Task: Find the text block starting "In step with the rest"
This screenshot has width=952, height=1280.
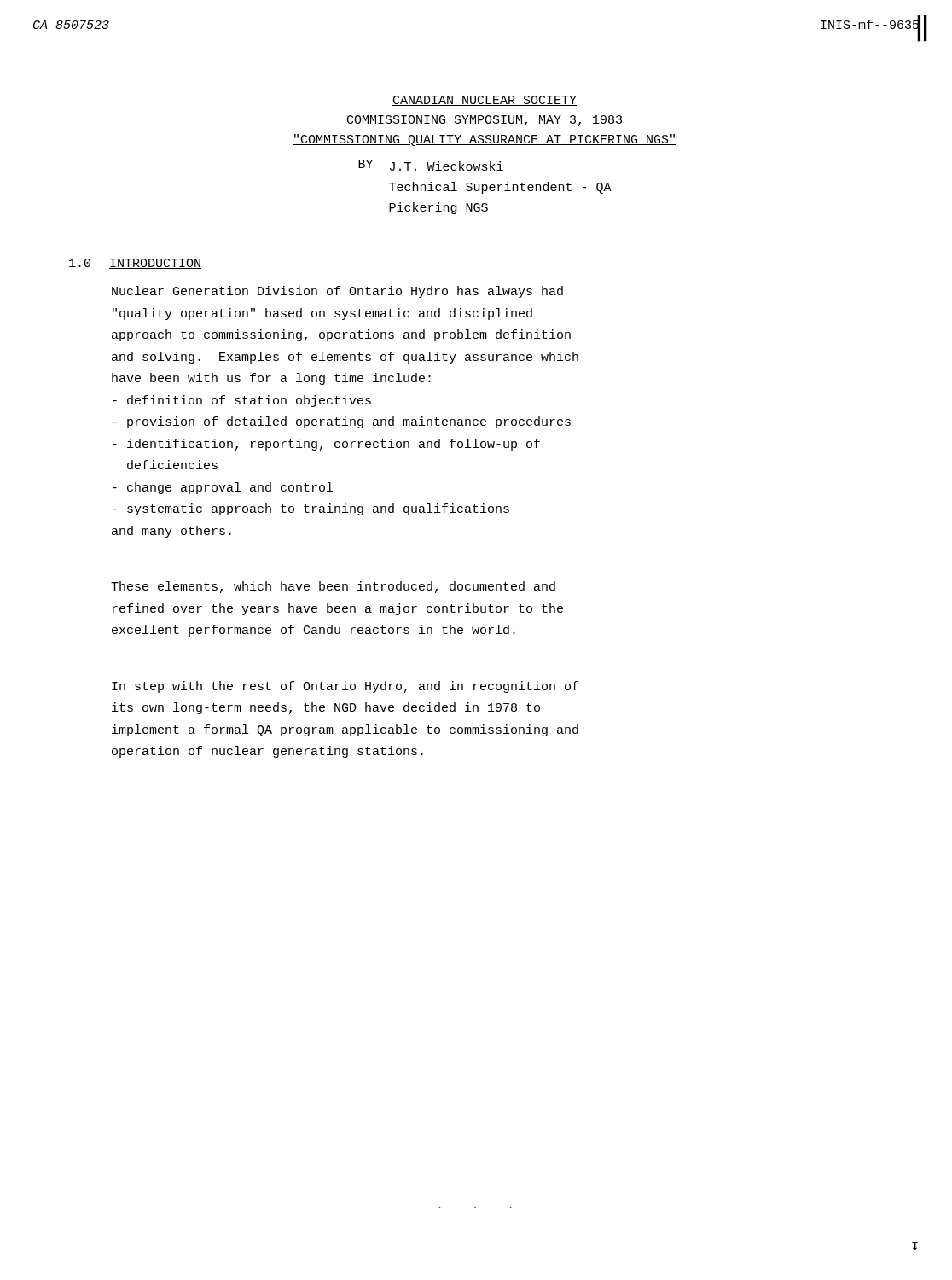Action: tap(345, 720)
